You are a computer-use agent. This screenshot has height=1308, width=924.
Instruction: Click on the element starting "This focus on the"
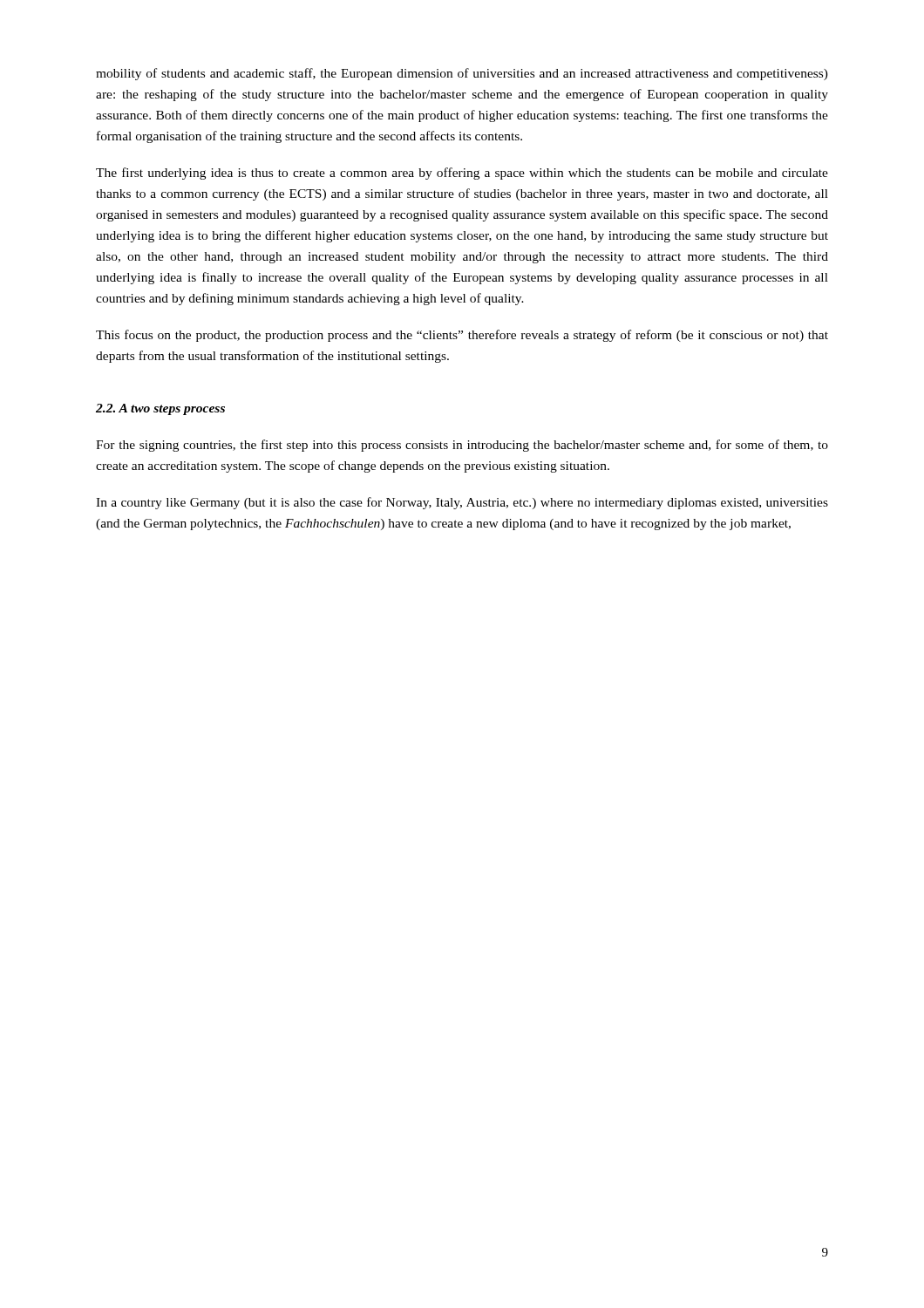(x=462, y=345)
